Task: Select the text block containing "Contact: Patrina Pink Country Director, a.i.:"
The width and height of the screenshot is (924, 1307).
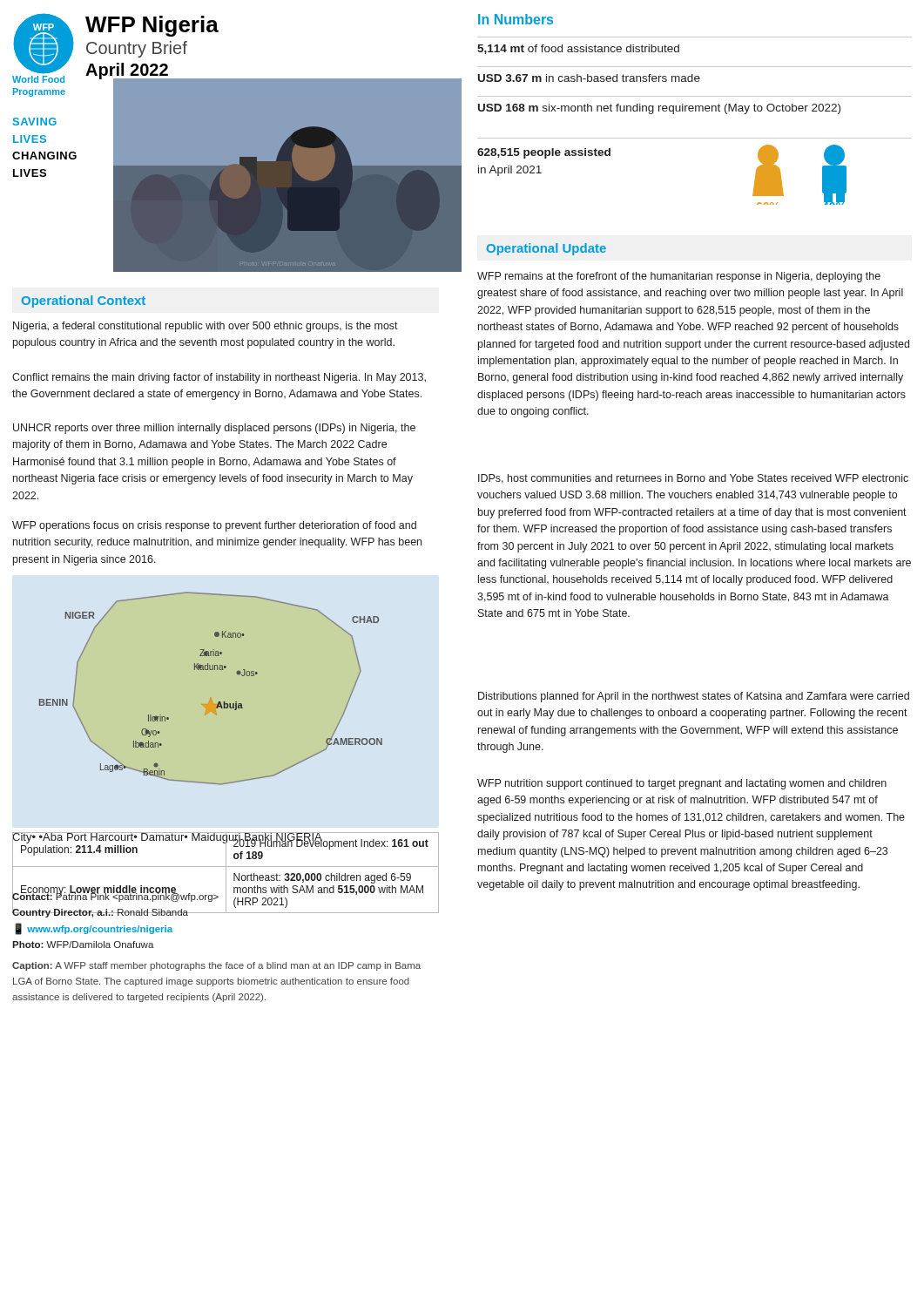Action: tap(116, 921)
